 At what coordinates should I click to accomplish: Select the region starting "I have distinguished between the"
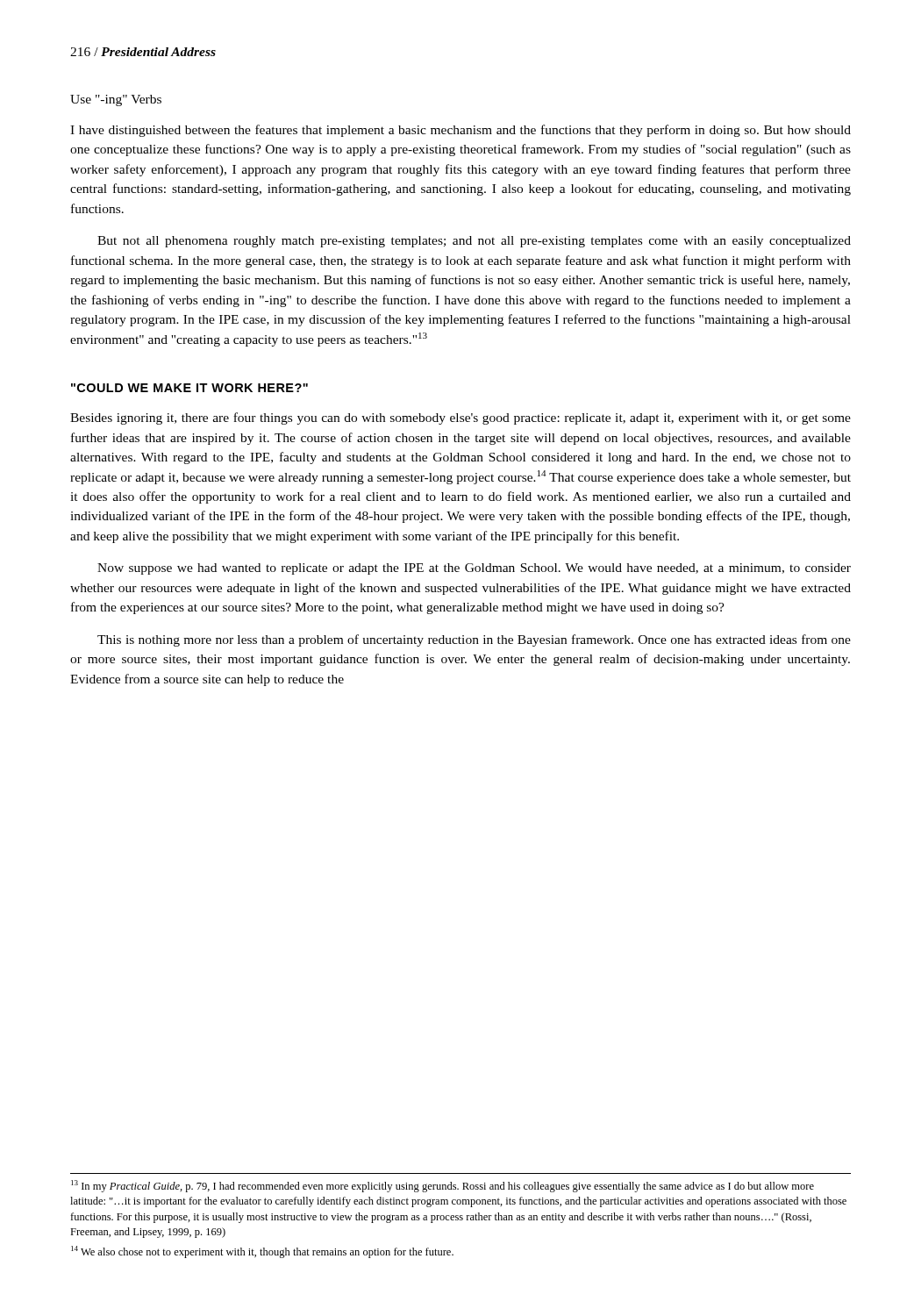coord(460,169)
